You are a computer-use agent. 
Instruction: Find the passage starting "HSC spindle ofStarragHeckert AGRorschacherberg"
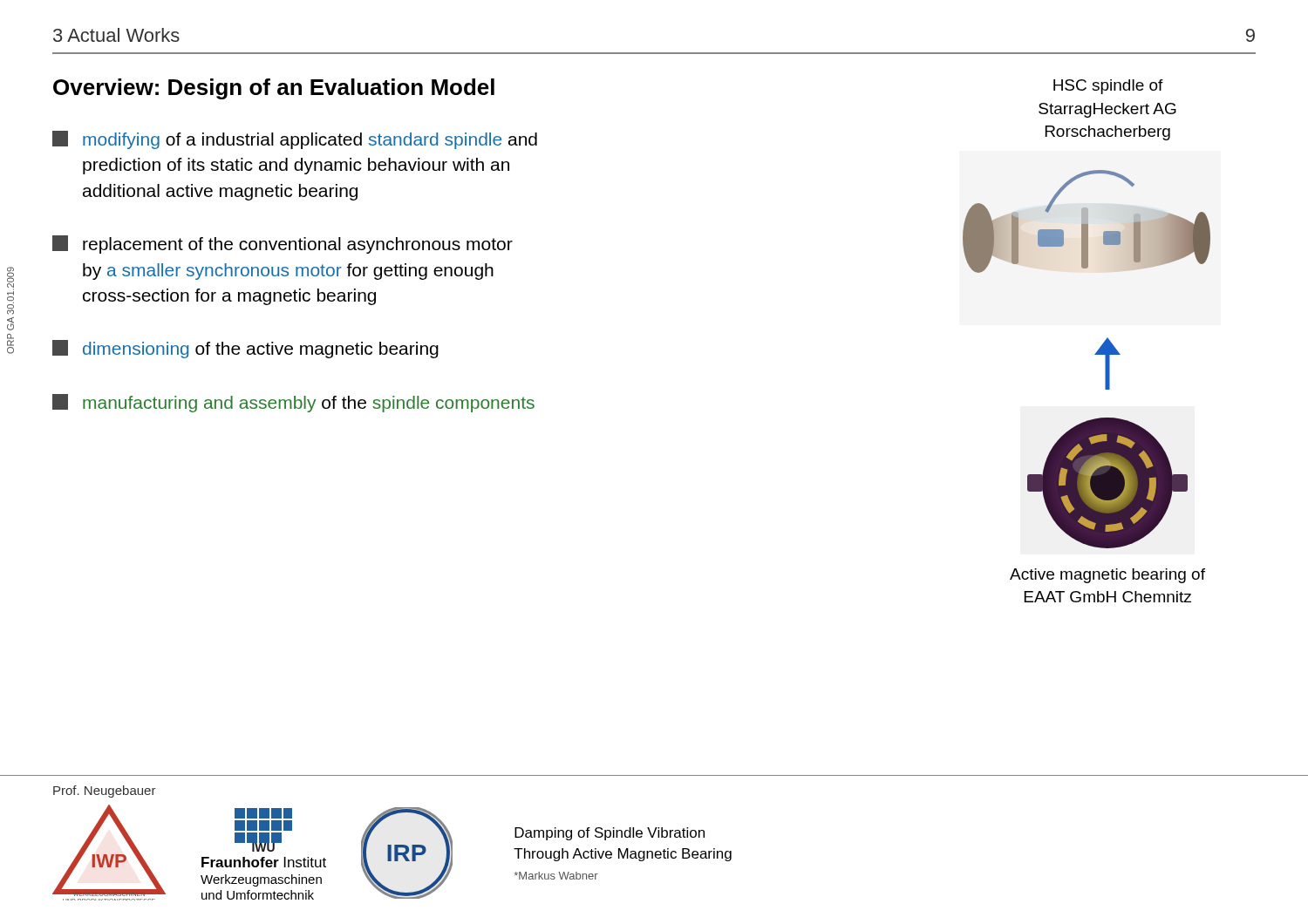pos(1107,108)
